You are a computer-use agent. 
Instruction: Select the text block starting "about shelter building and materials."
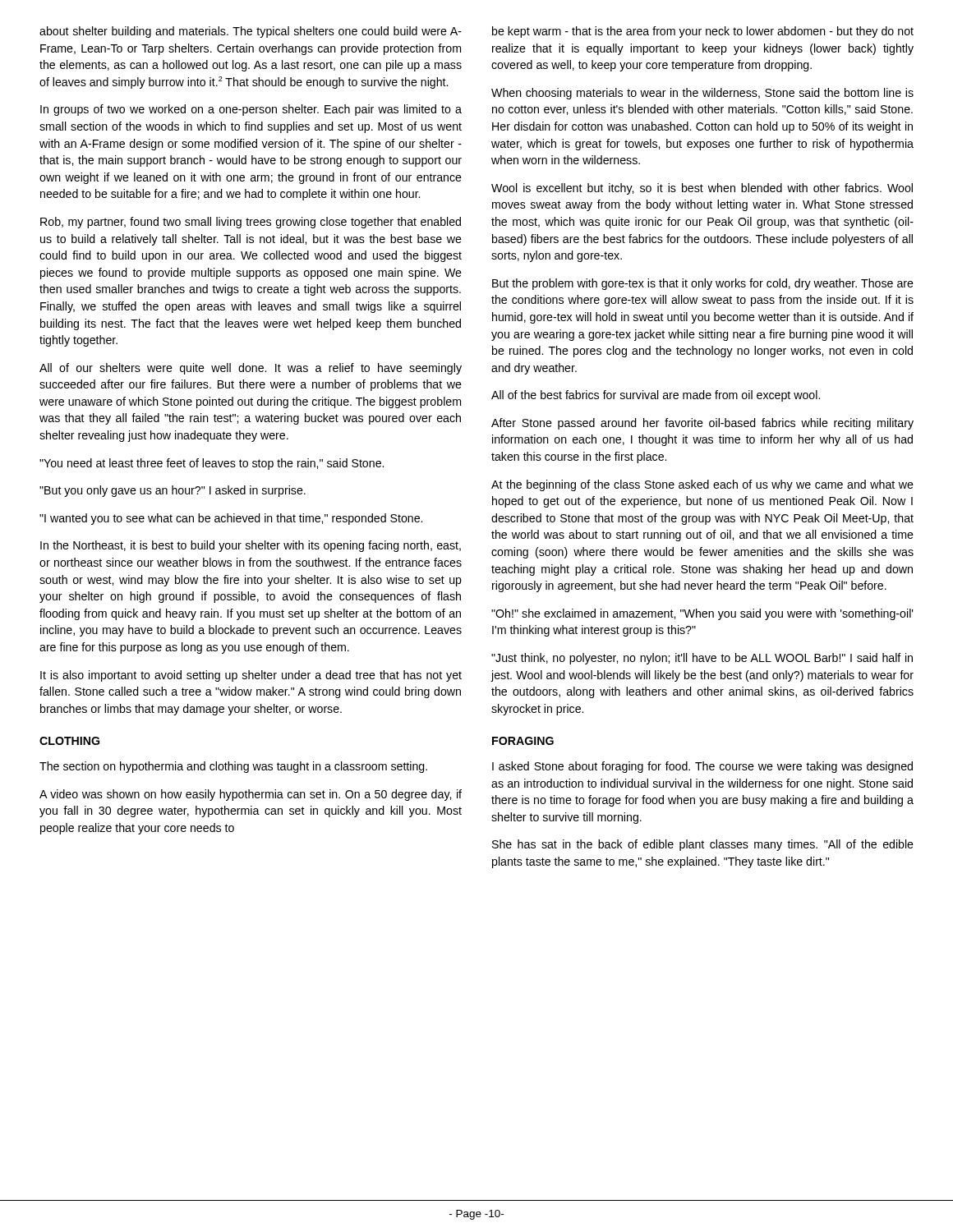pyautogui.click(x=251, y=57)
